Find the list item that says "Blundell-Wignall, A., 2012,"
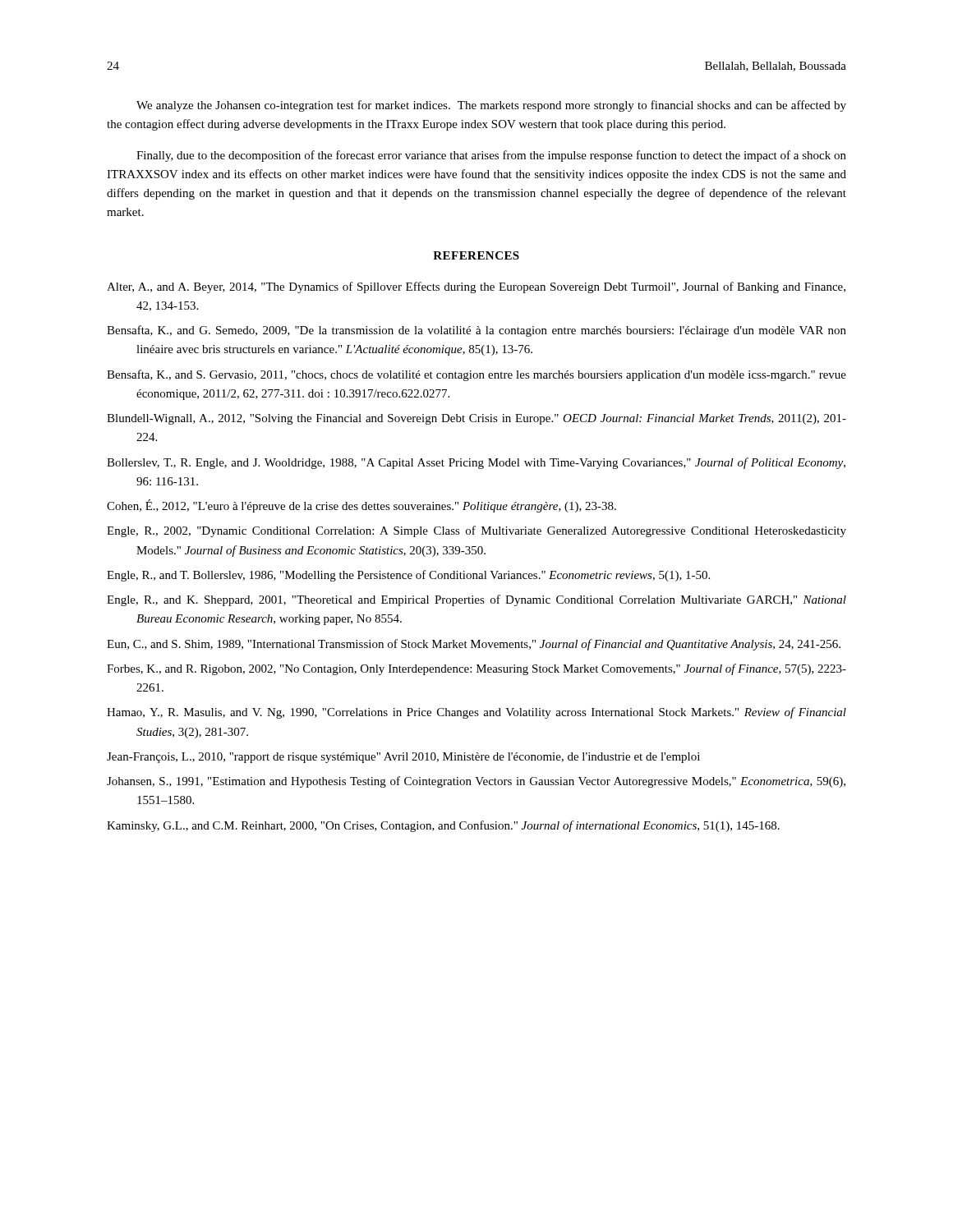 [x=476, y=428]
